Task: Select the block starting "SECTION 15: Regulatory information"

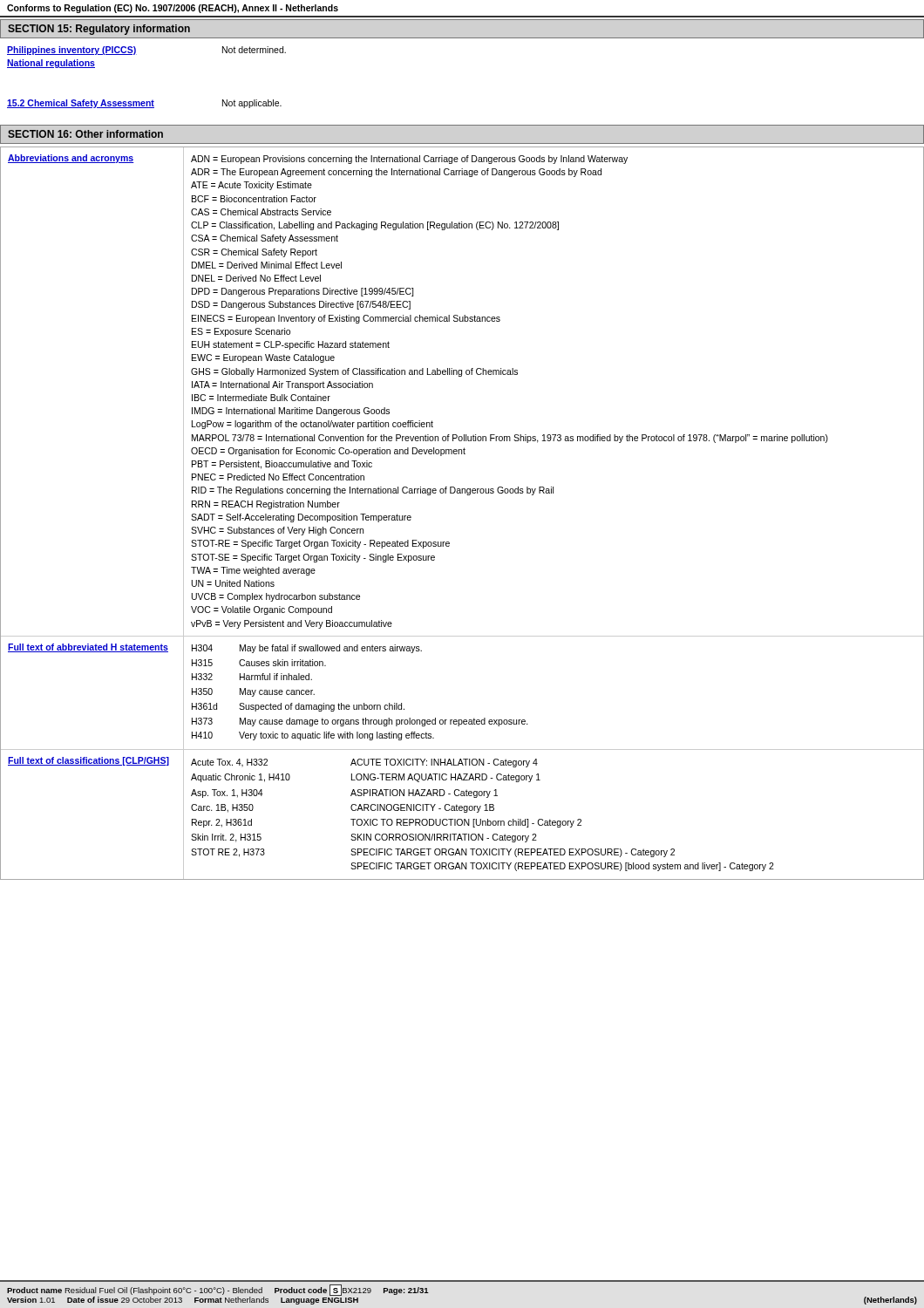Action: (99, 29)
